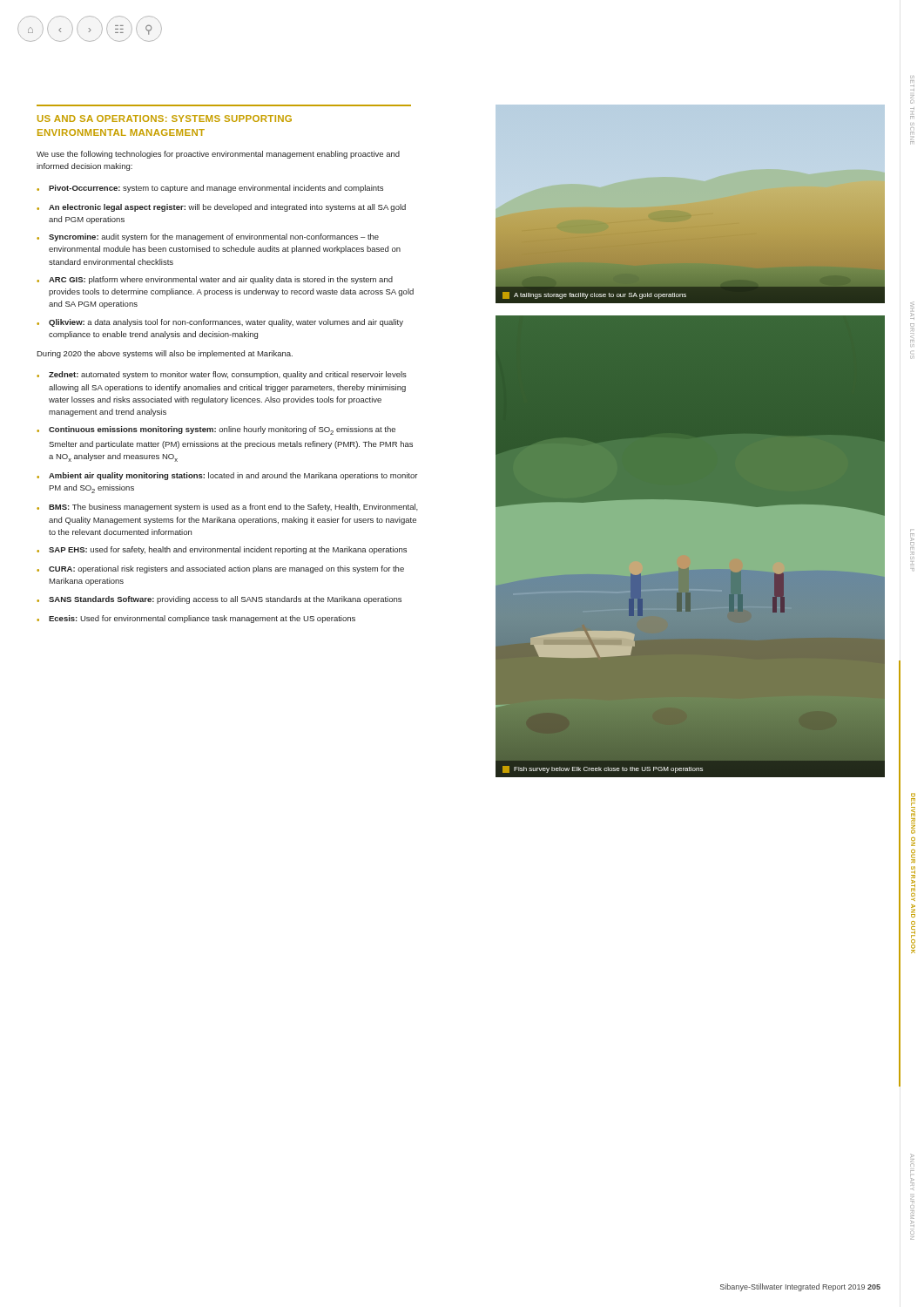Select the list item containing "• Continuous emissions monitoring system: online"
Screen dimensions: 1307x924
click(x=228, y=444)
